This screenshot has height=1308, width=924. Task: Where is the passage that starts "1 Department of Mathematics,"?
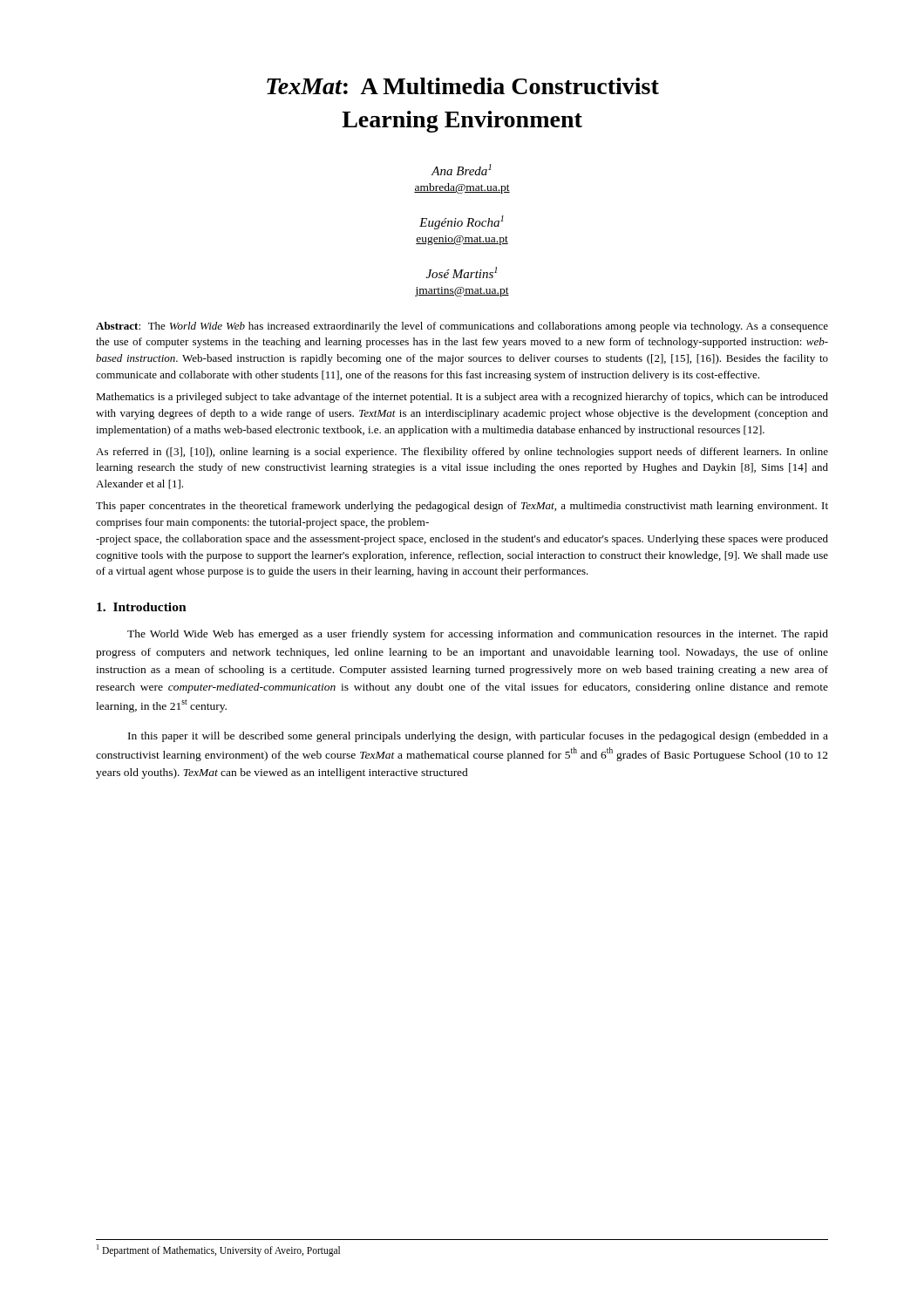[218, 1250]
